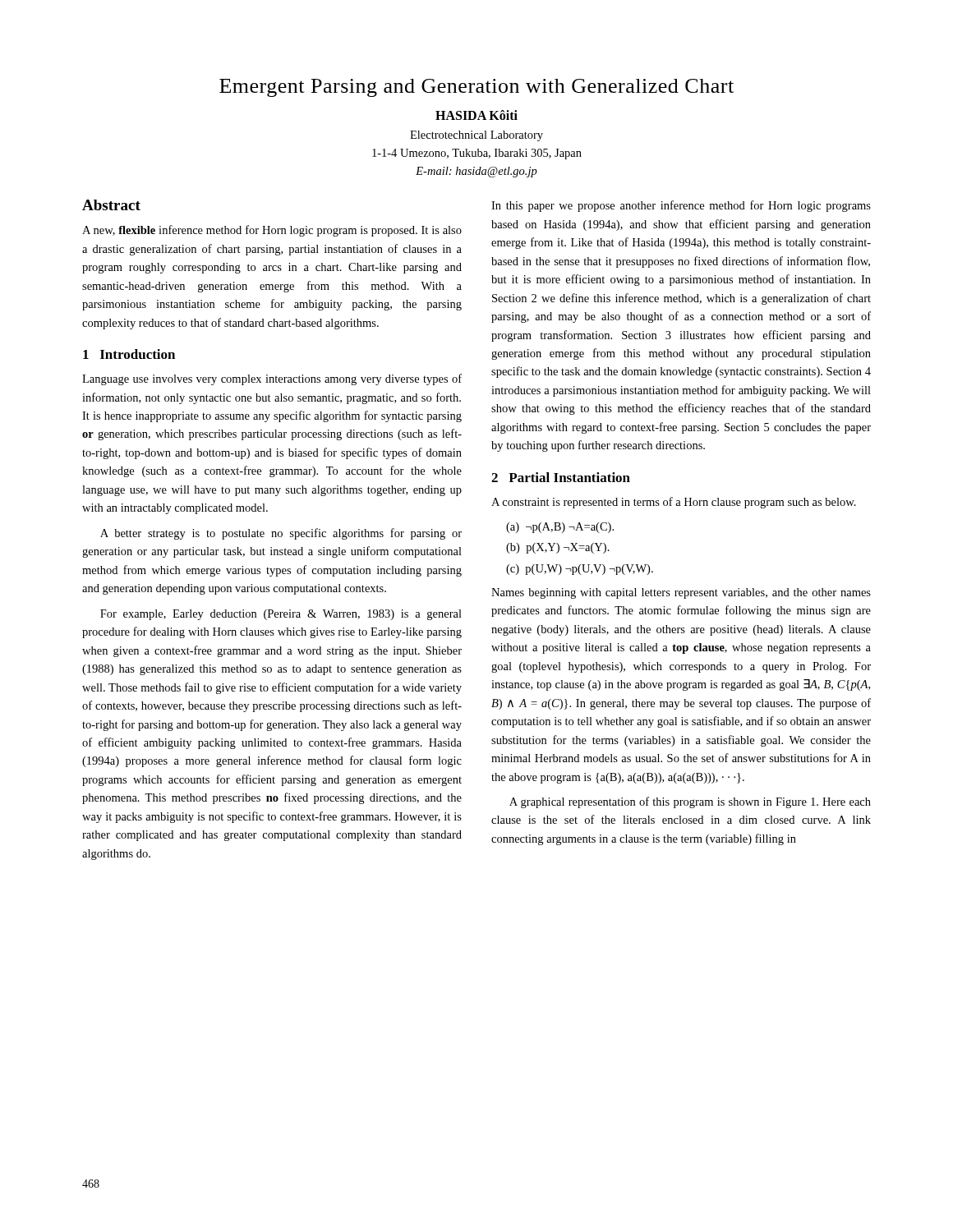Screen dimensions: 1232x953
Task: Click the passage that begins "Names beginning with capital letters"
Action: pos(681,715)
